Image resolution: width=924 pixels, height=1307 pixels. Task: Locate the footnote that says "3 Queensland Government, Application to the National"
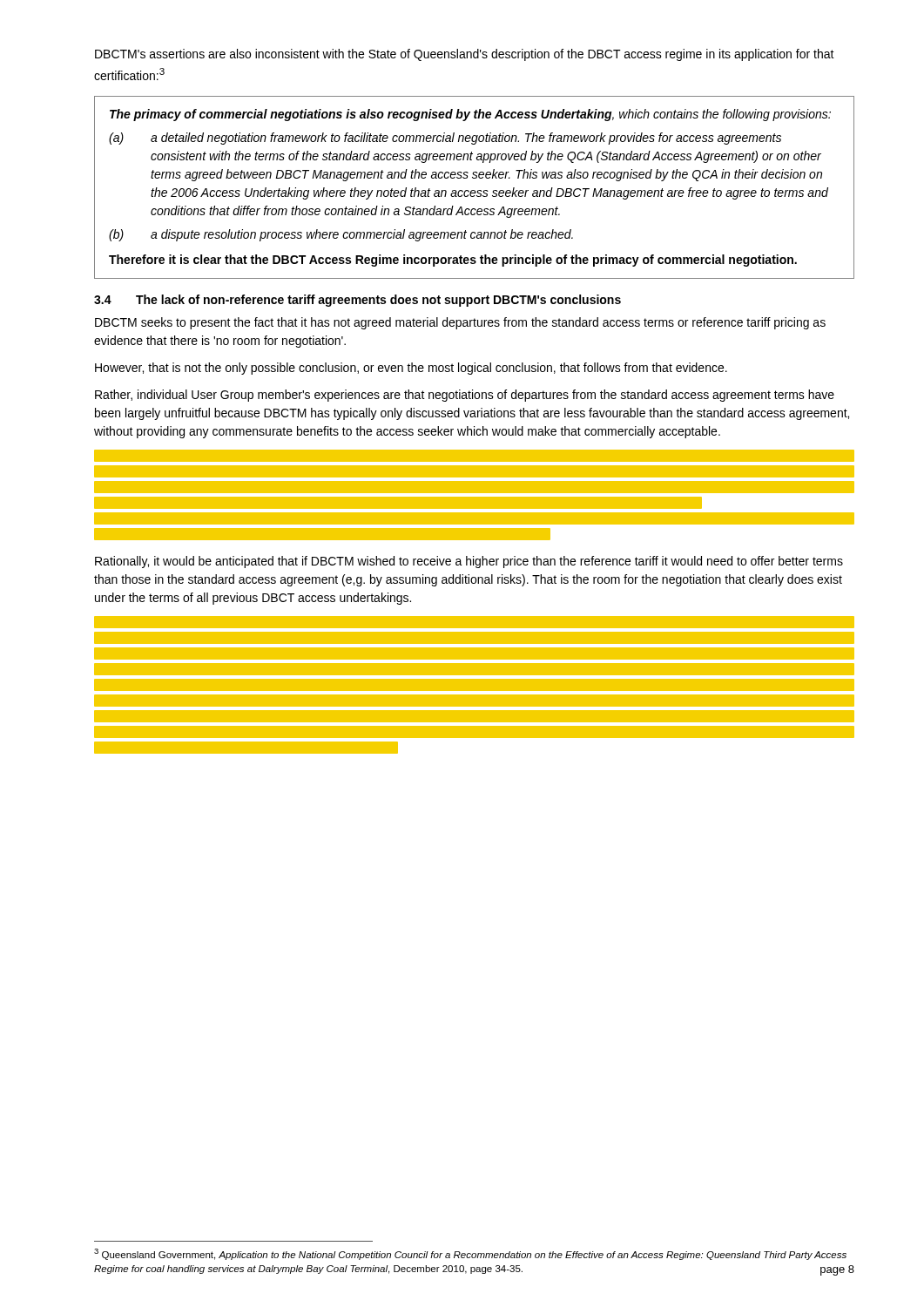(x=470, y=1260)
